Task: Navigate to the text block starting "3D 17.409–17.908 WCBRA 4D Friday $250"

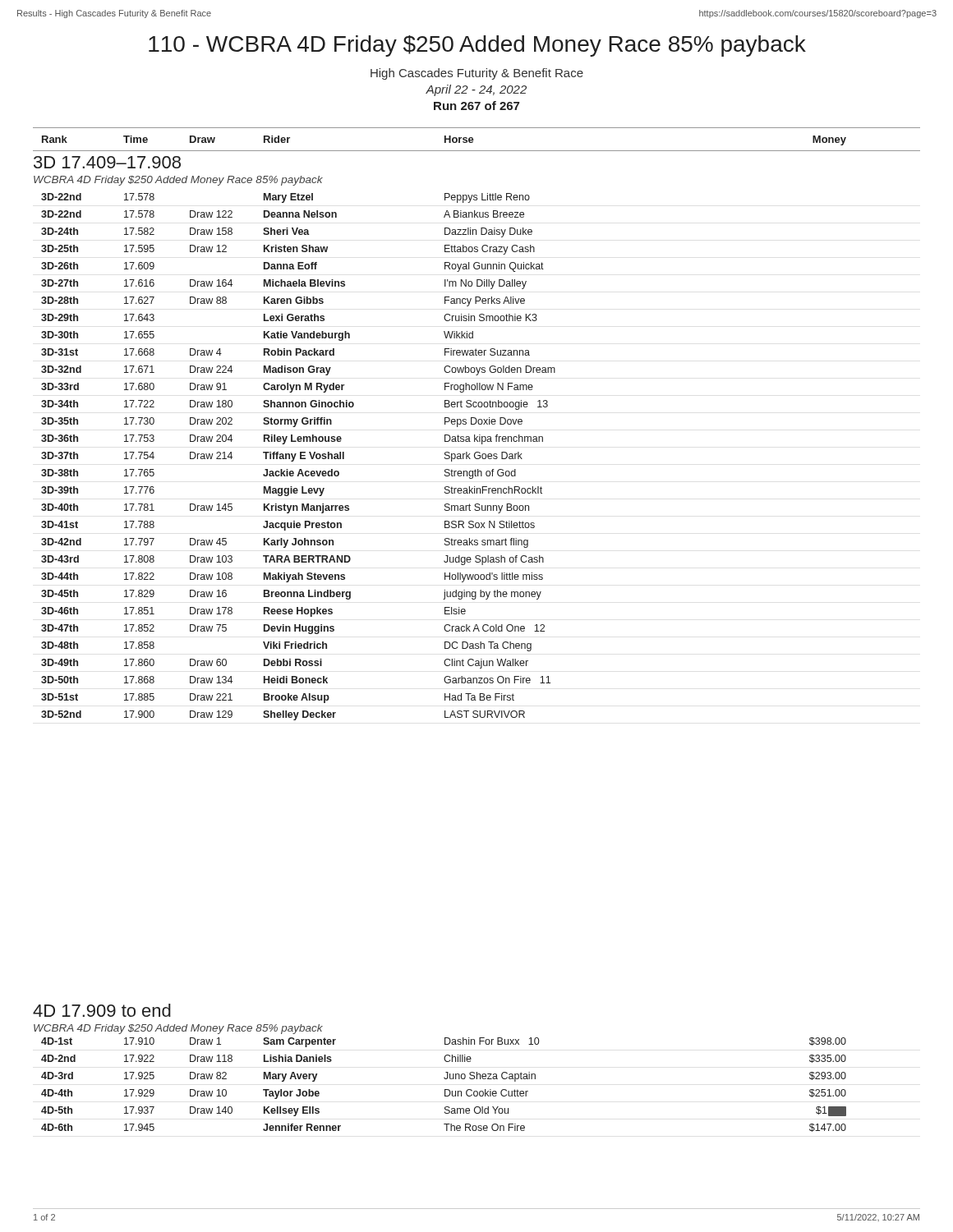Action: coord(107,162)
